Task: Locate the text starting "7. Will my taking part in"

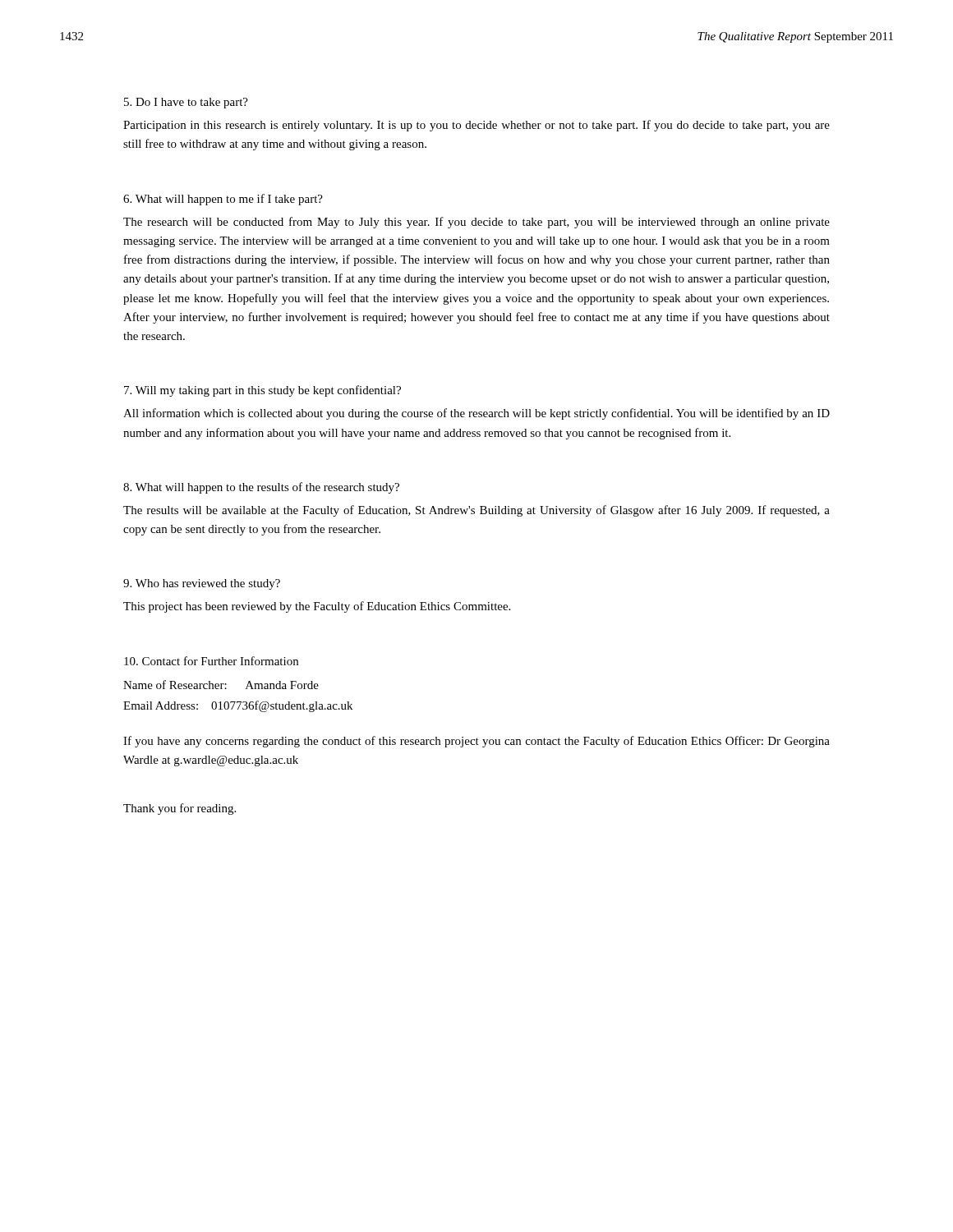Action: coord(262,390)
